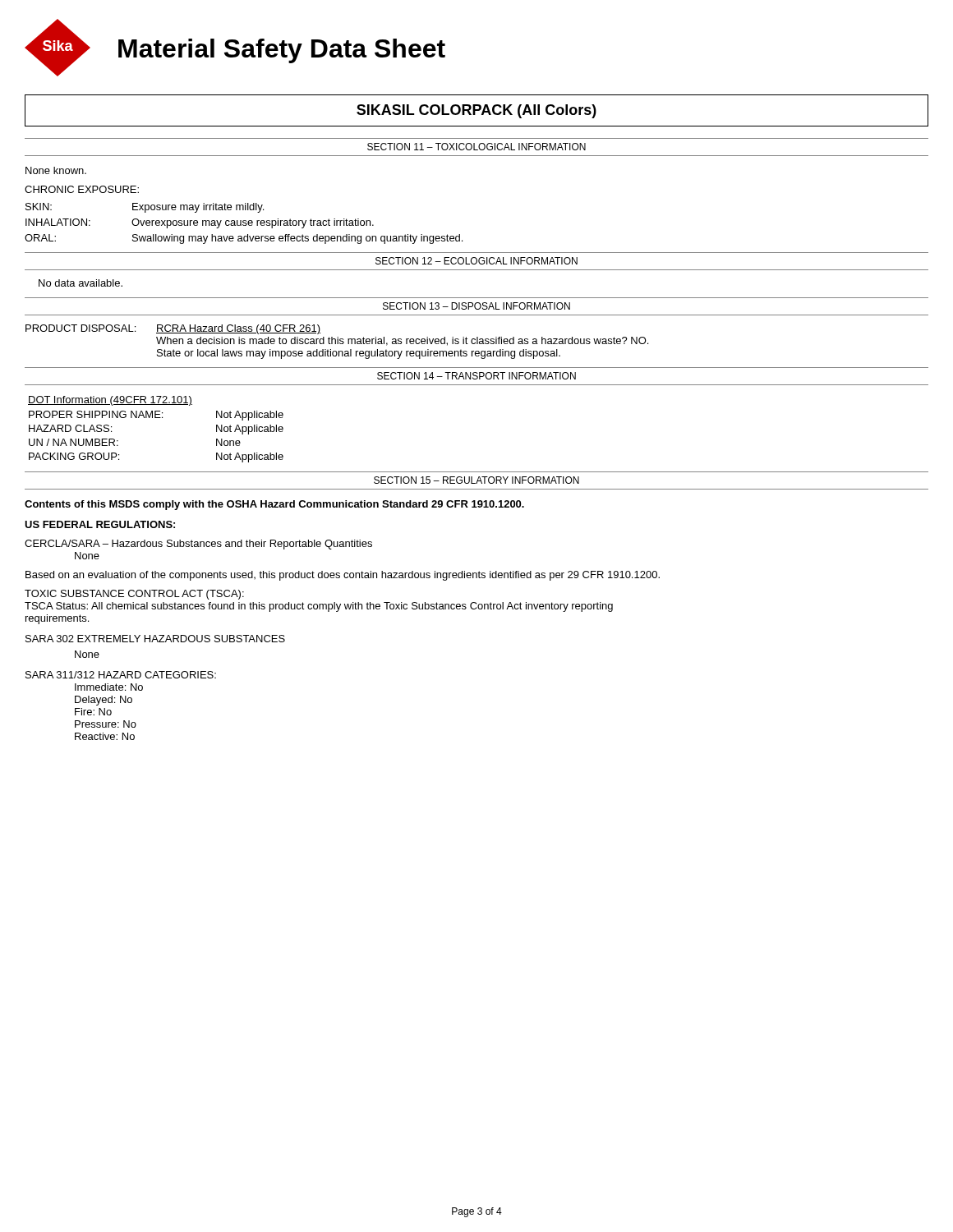Locate the table with the text "Not Applicable"
953x1232 pixels.
476,428
